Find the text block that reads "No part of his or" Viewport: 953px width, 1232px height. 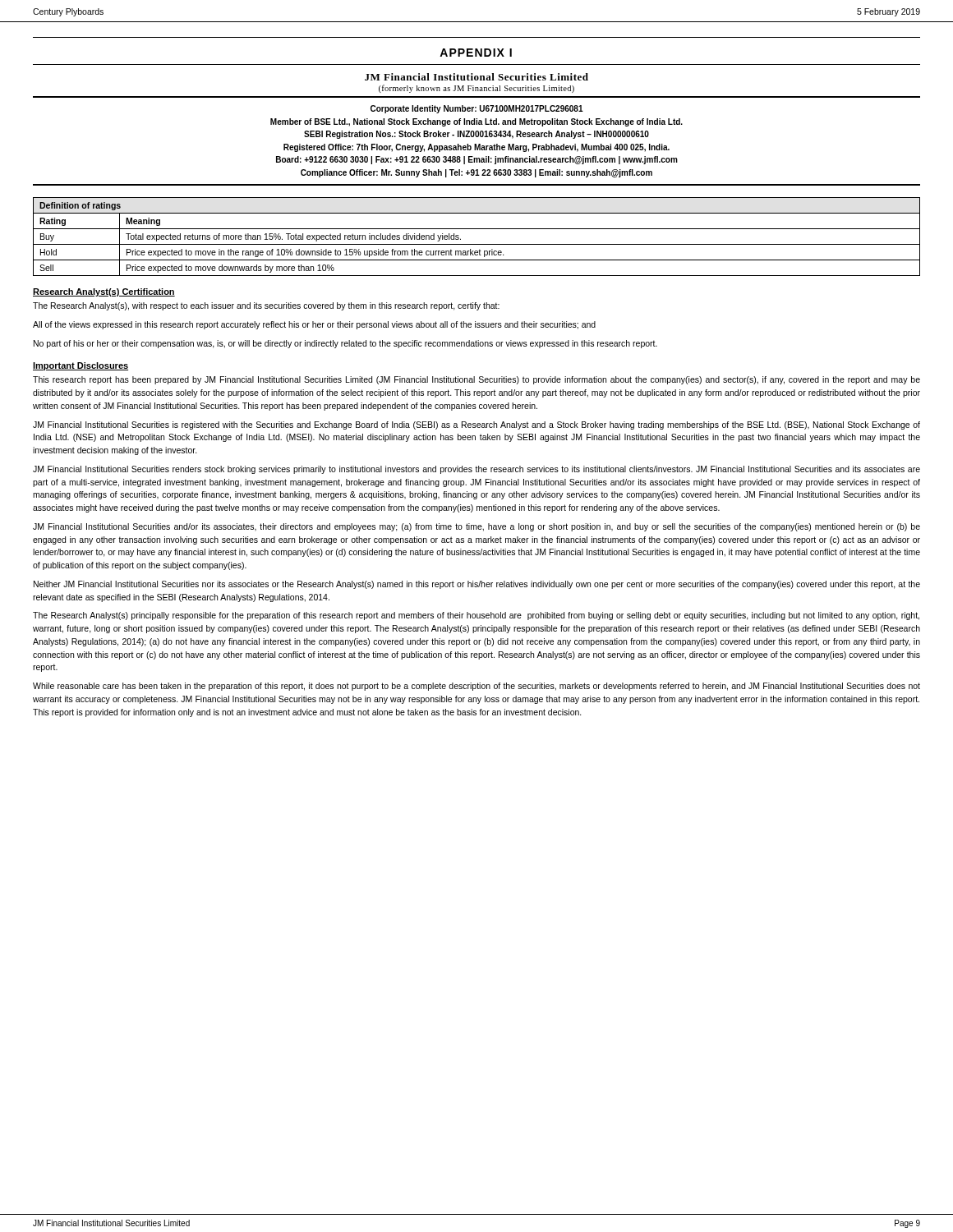point(345,343)
